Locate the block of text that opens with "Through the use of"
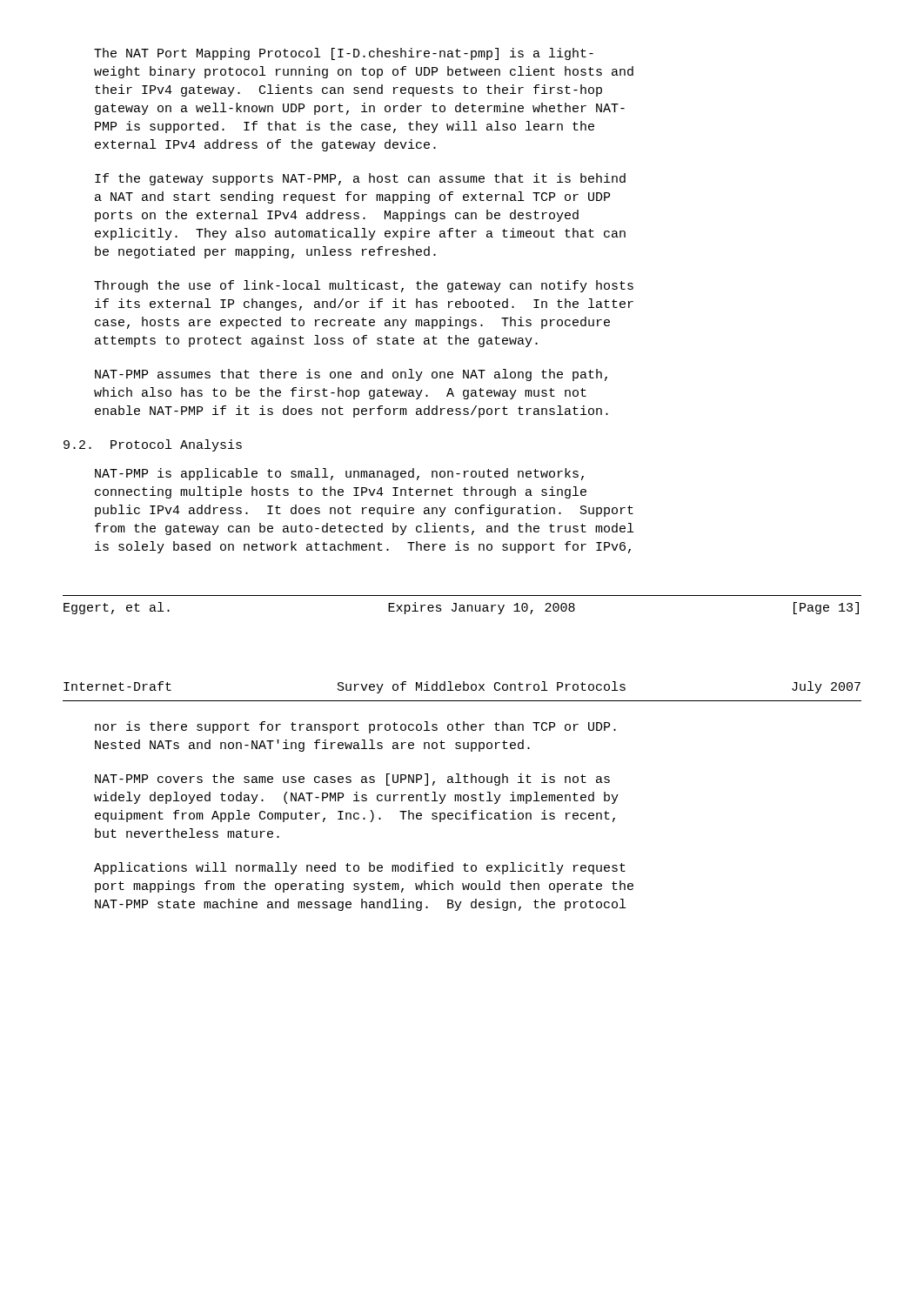Screen dimensions: 1305x924 click(x=364, y=314)
